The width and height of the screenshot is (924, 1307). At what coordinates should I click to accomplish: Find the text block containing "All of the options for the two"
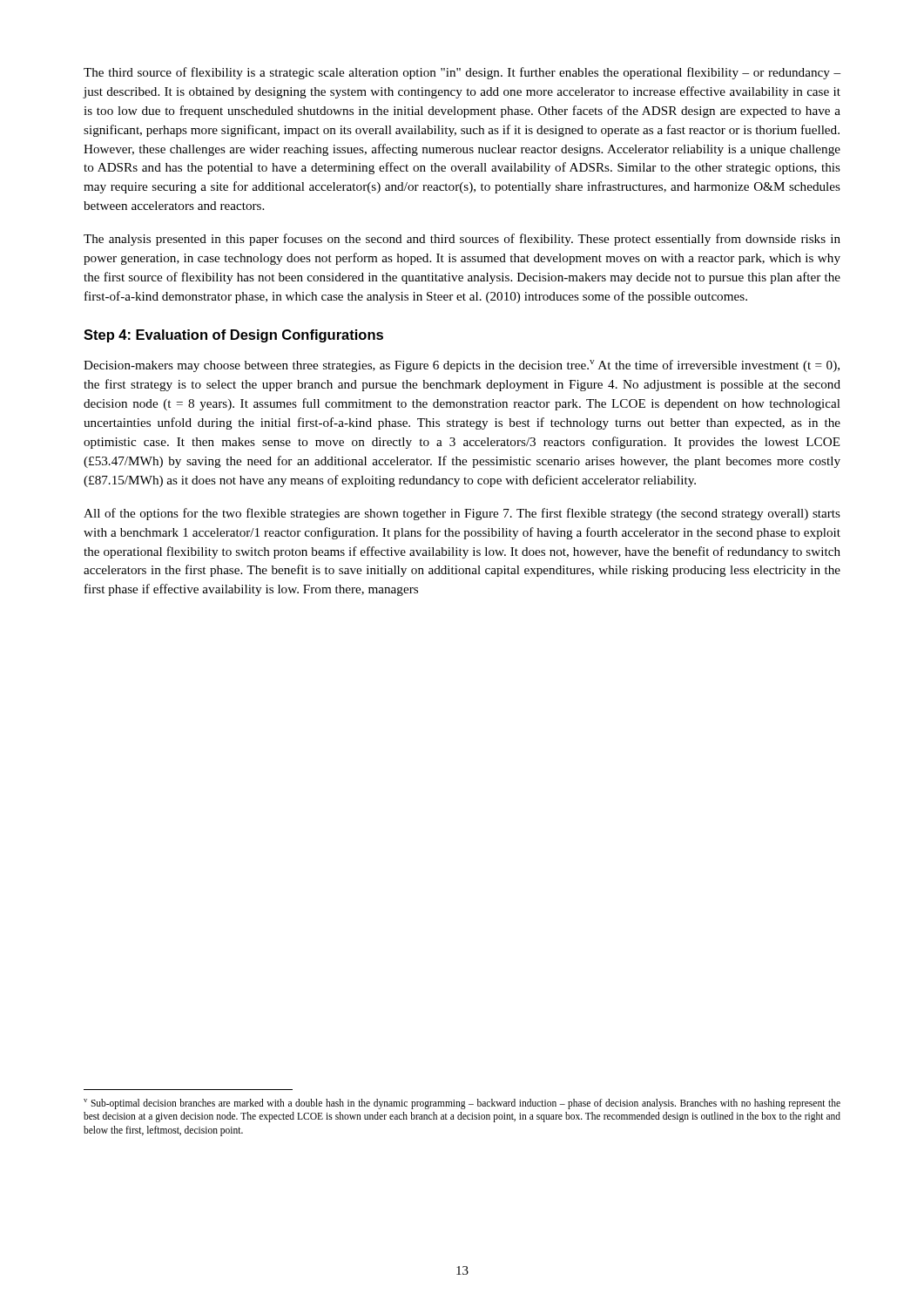click(x=462, y=551)
